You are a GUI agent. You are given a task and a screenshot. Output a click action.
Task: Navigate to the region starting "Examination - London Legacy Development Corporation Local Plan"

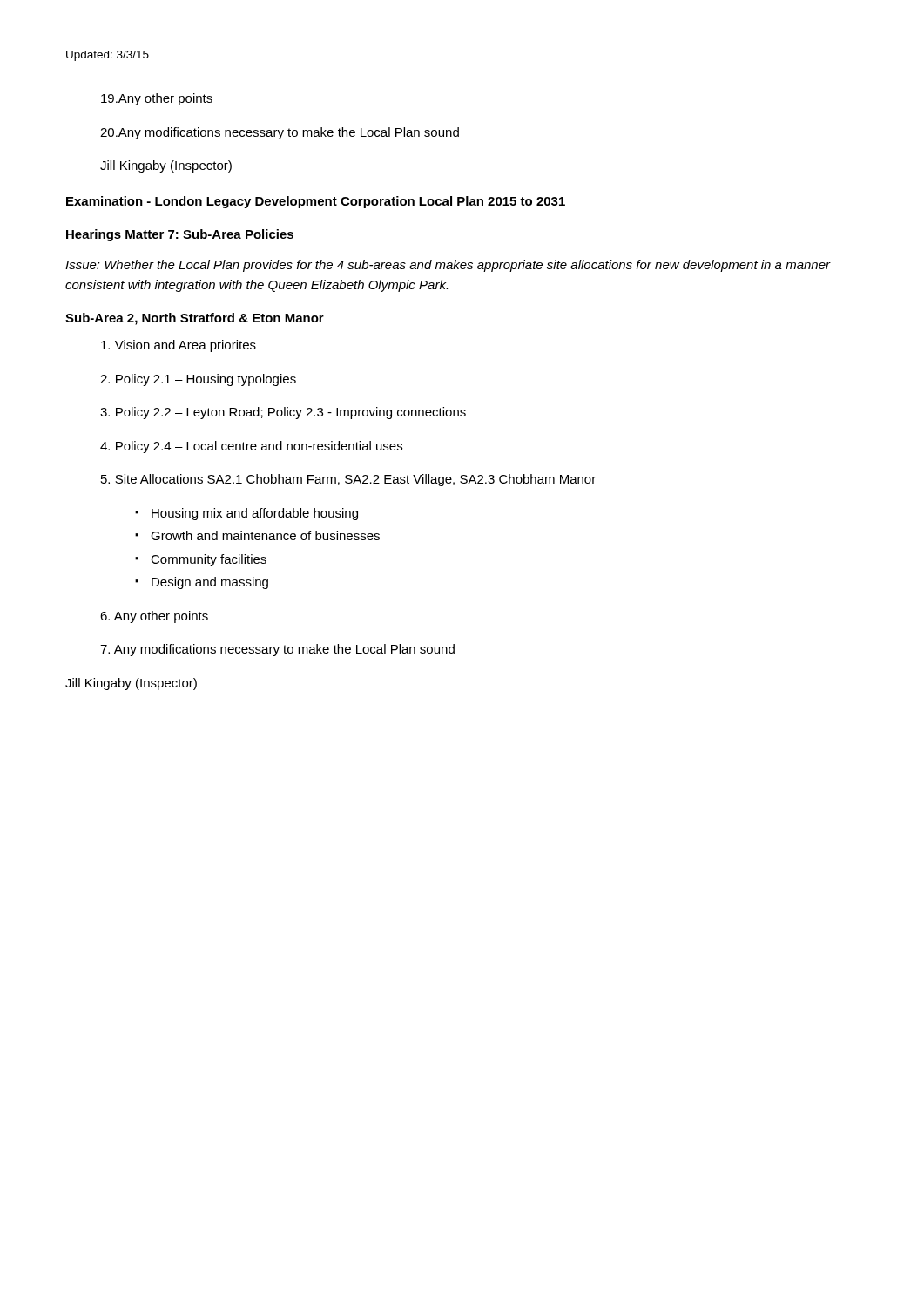pos(315,200)
